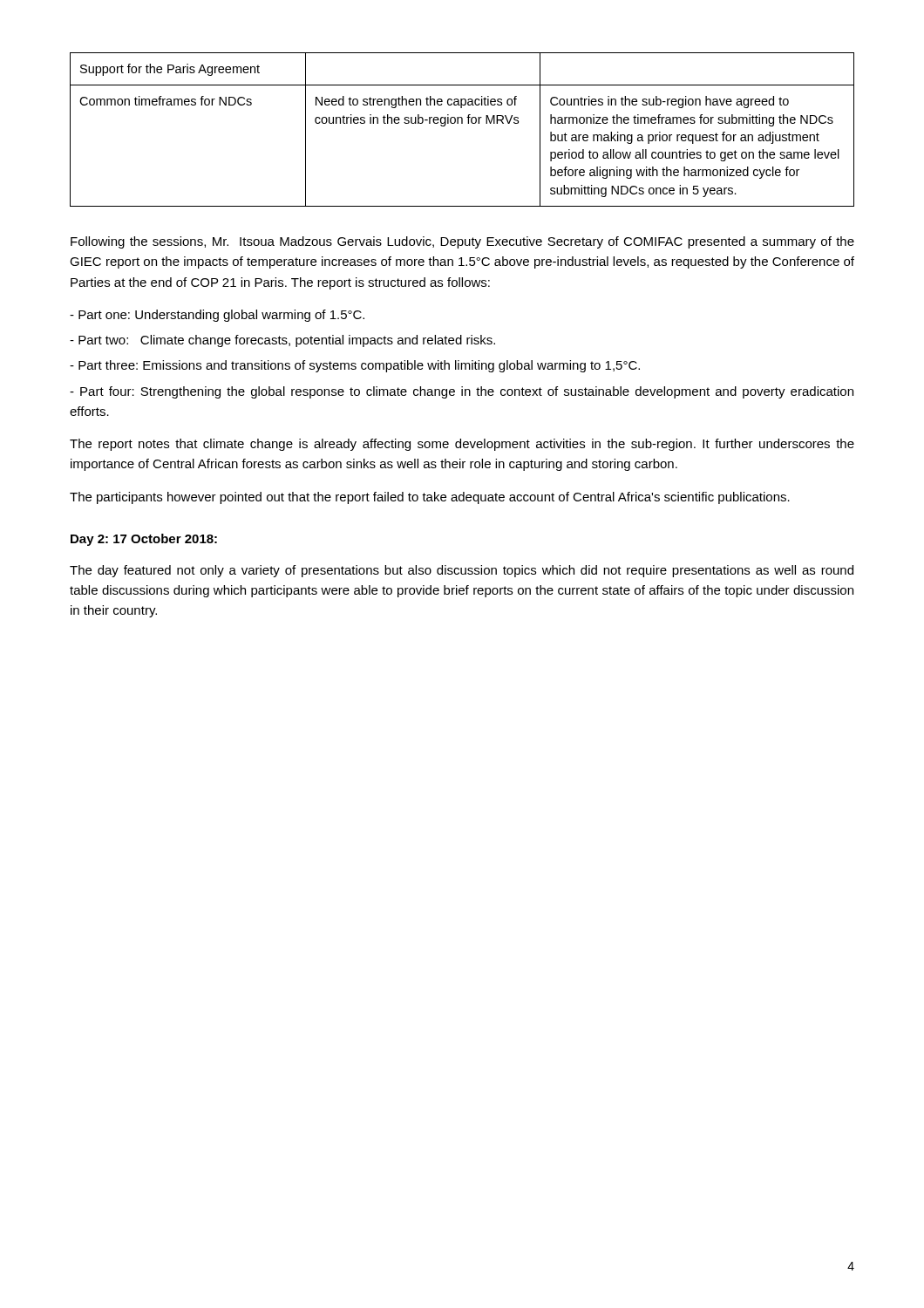Point to the passage starting "Part one: Understanding global warming of"
This screenshot has width=924, height=1308.
(x=218, y=314)
